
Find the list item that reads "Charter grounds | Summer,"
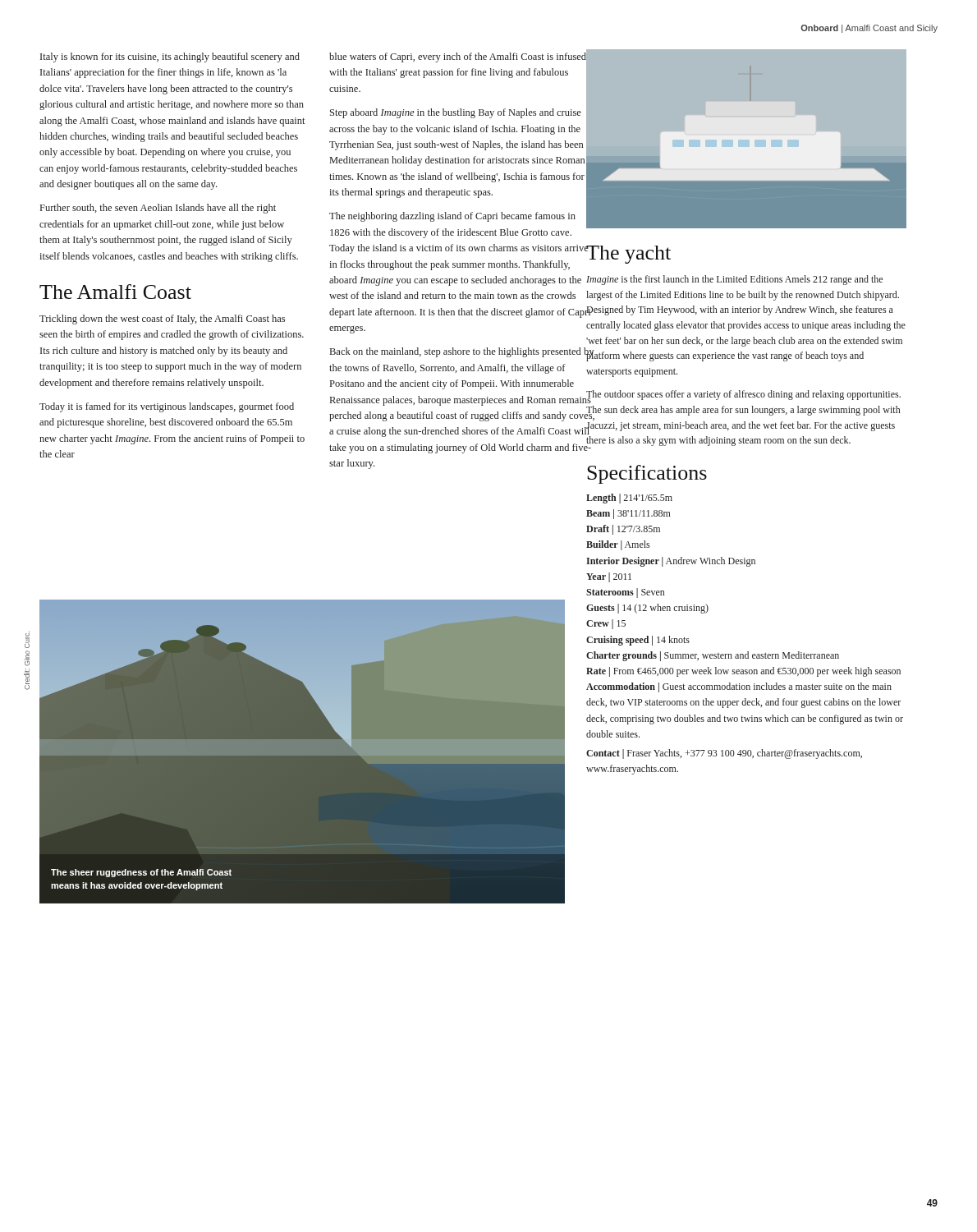[746, 656]
